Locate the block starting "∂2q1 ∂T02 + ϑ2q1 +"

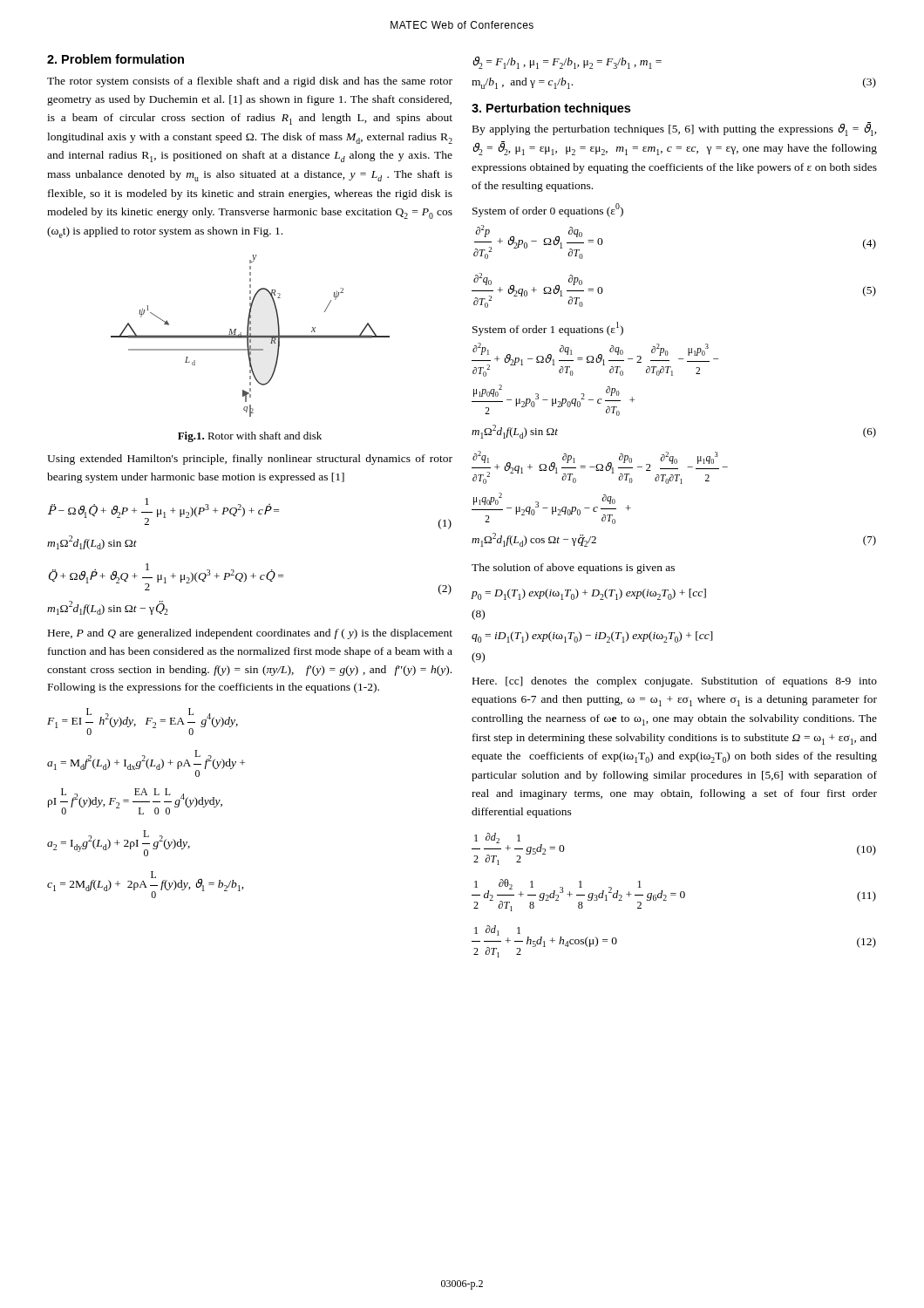pos(674,500)
